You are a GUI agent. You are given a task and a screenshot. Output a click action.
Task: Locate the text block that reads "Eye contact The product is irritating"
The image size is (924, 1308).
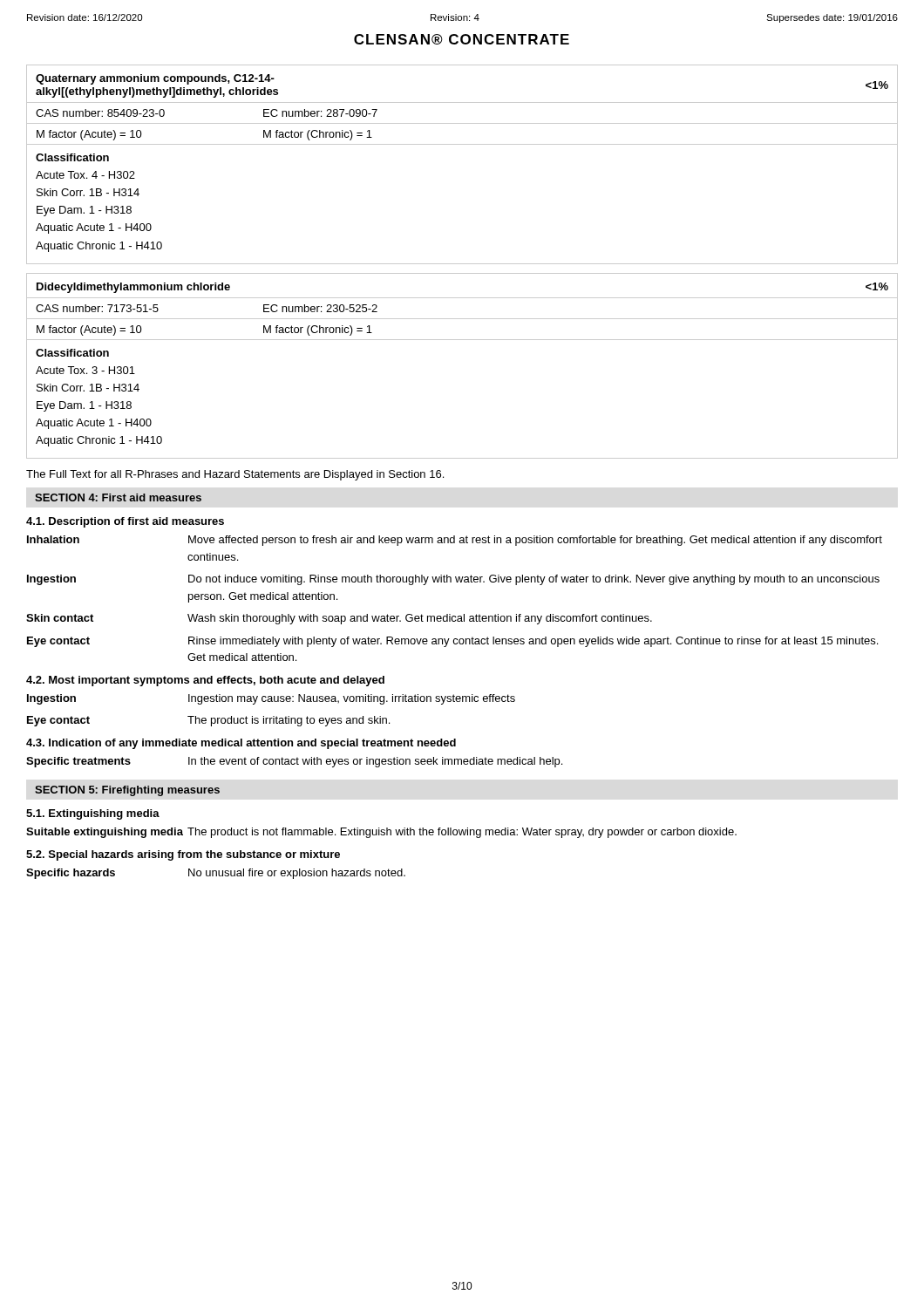pos(208,721)
